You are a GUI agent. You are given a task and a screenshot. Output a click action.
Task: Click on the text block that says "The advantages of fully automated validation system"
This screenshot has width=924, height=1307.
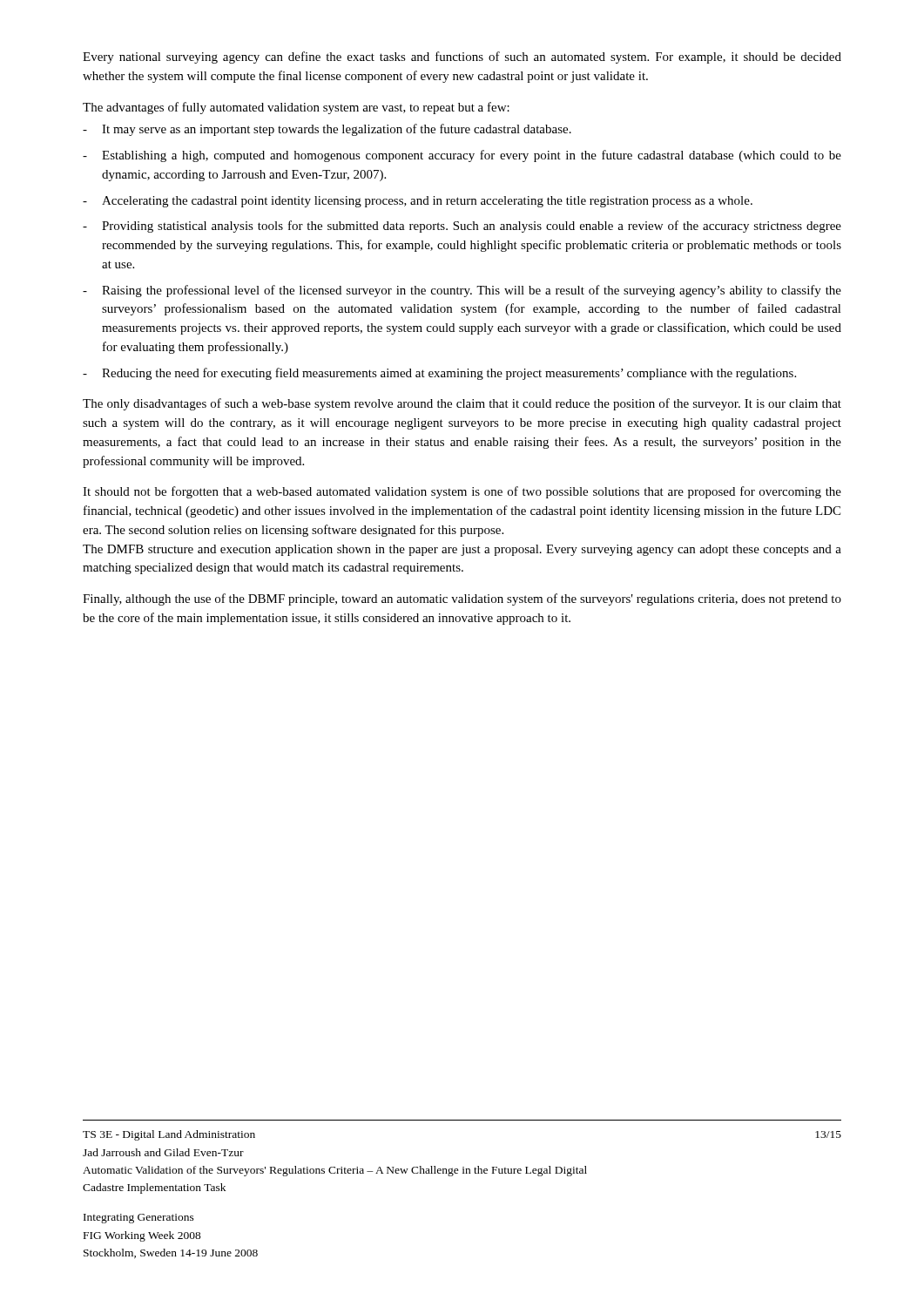(x=296, y=107)
